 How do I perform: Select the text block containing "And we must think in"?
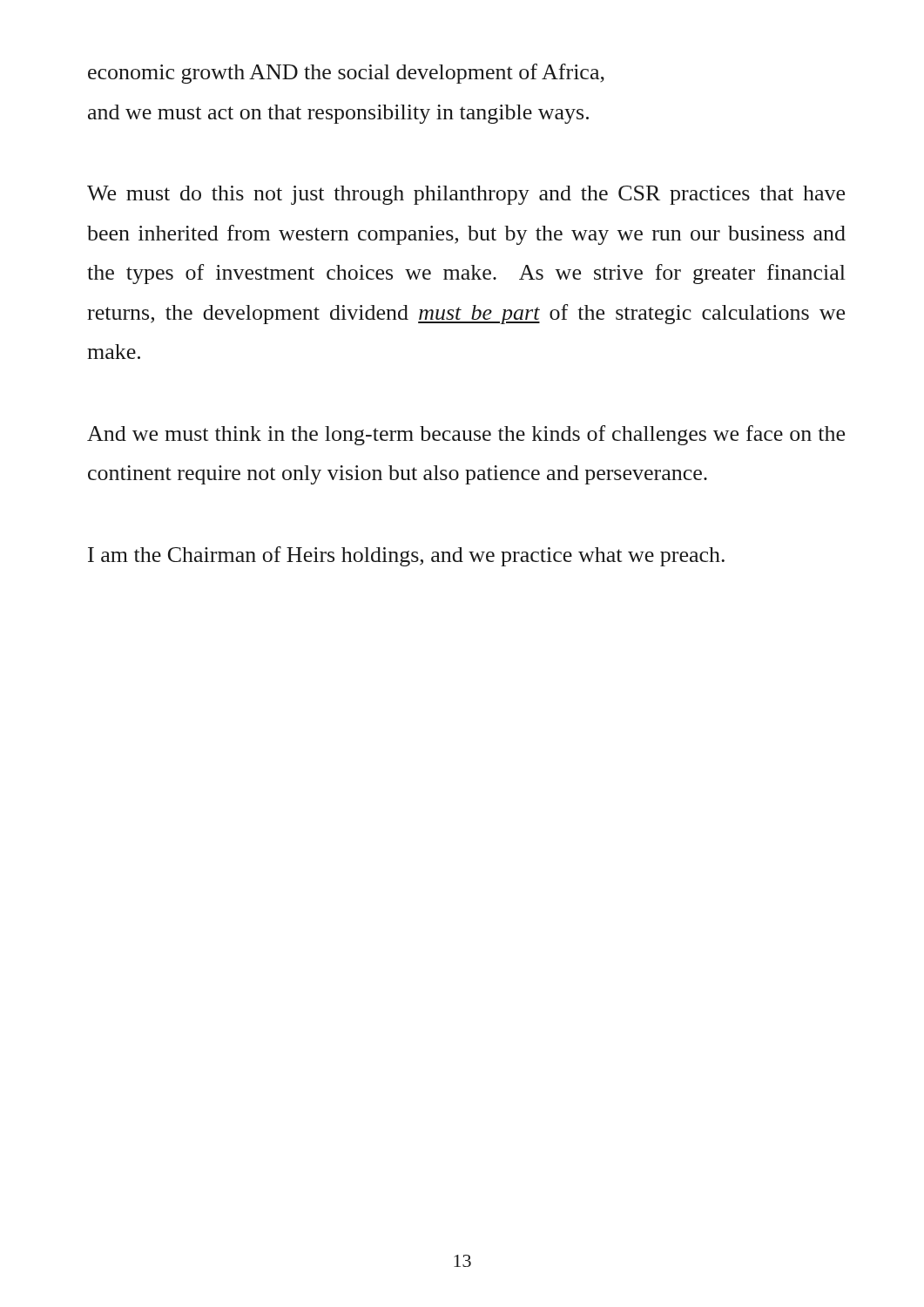[466, 435]
